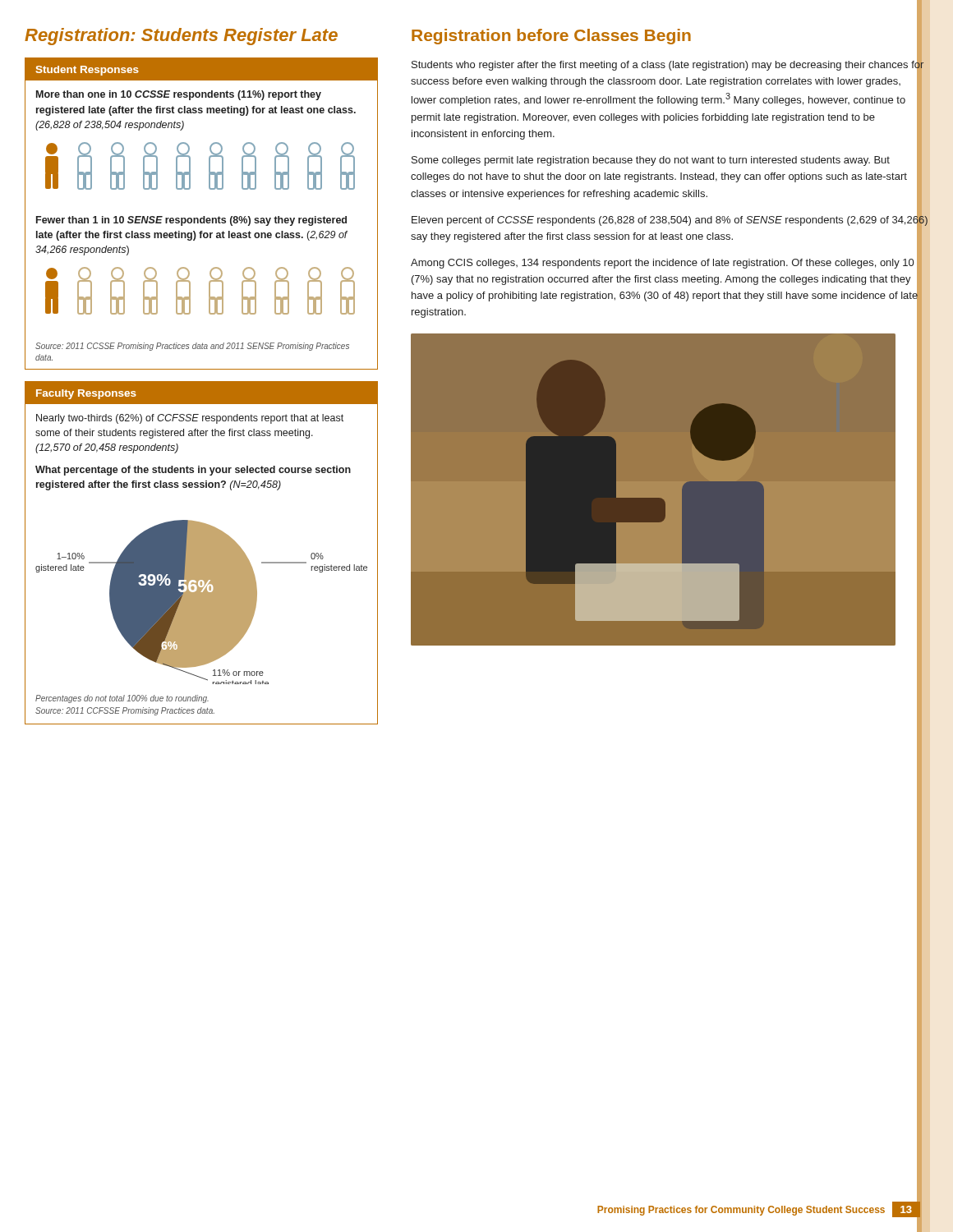Screen dimensions: 1232x953
Task: Point to the block beginning "Fewer than 1 in 10 SENSE respondents (8%)"
Action: [191, 235]
